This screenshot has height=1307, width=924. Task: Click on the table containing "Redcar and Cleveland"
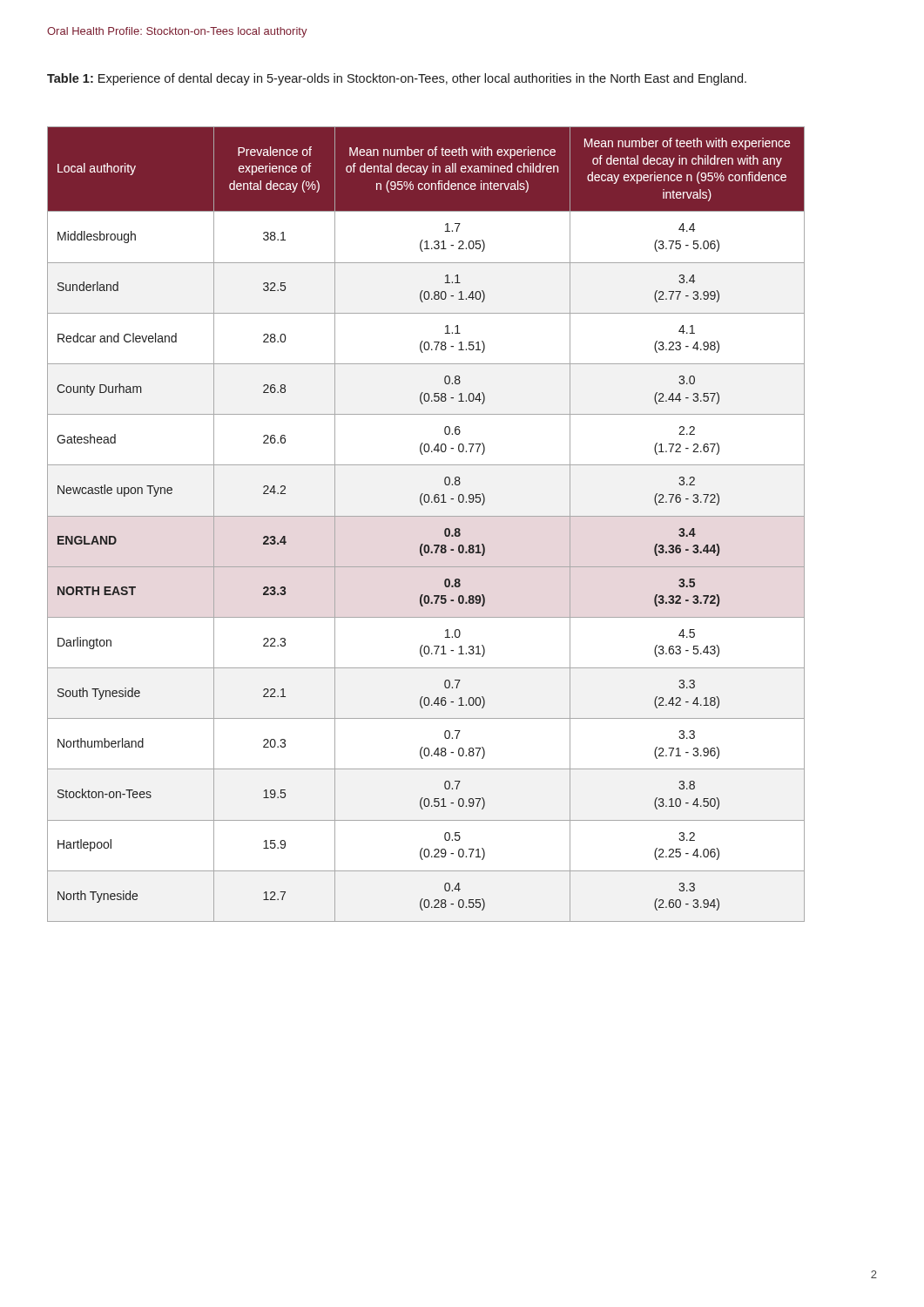pos(426,524)
